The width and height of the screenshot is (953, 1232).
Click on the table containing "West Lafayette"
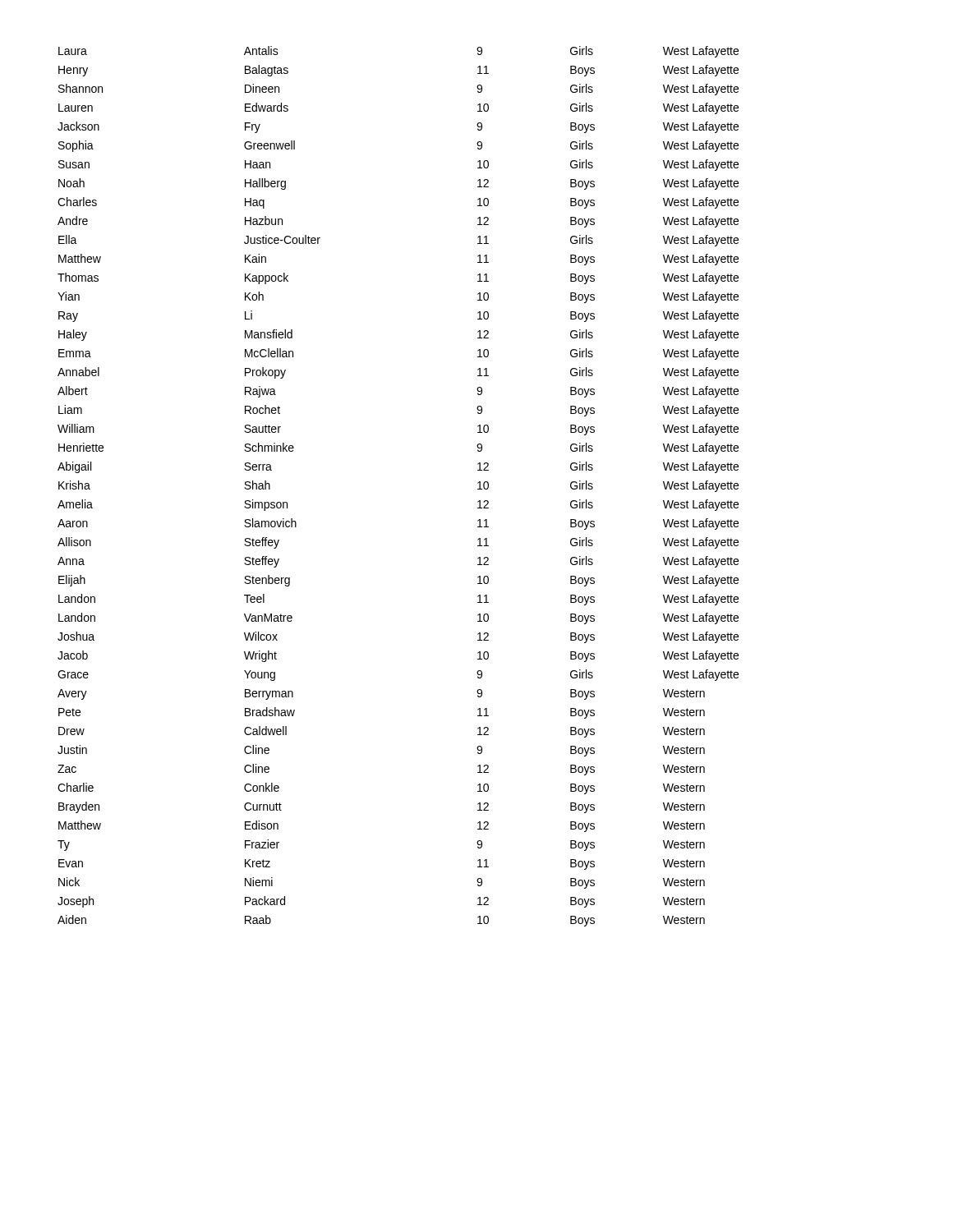pyautogui.click(x=476, y=485)
